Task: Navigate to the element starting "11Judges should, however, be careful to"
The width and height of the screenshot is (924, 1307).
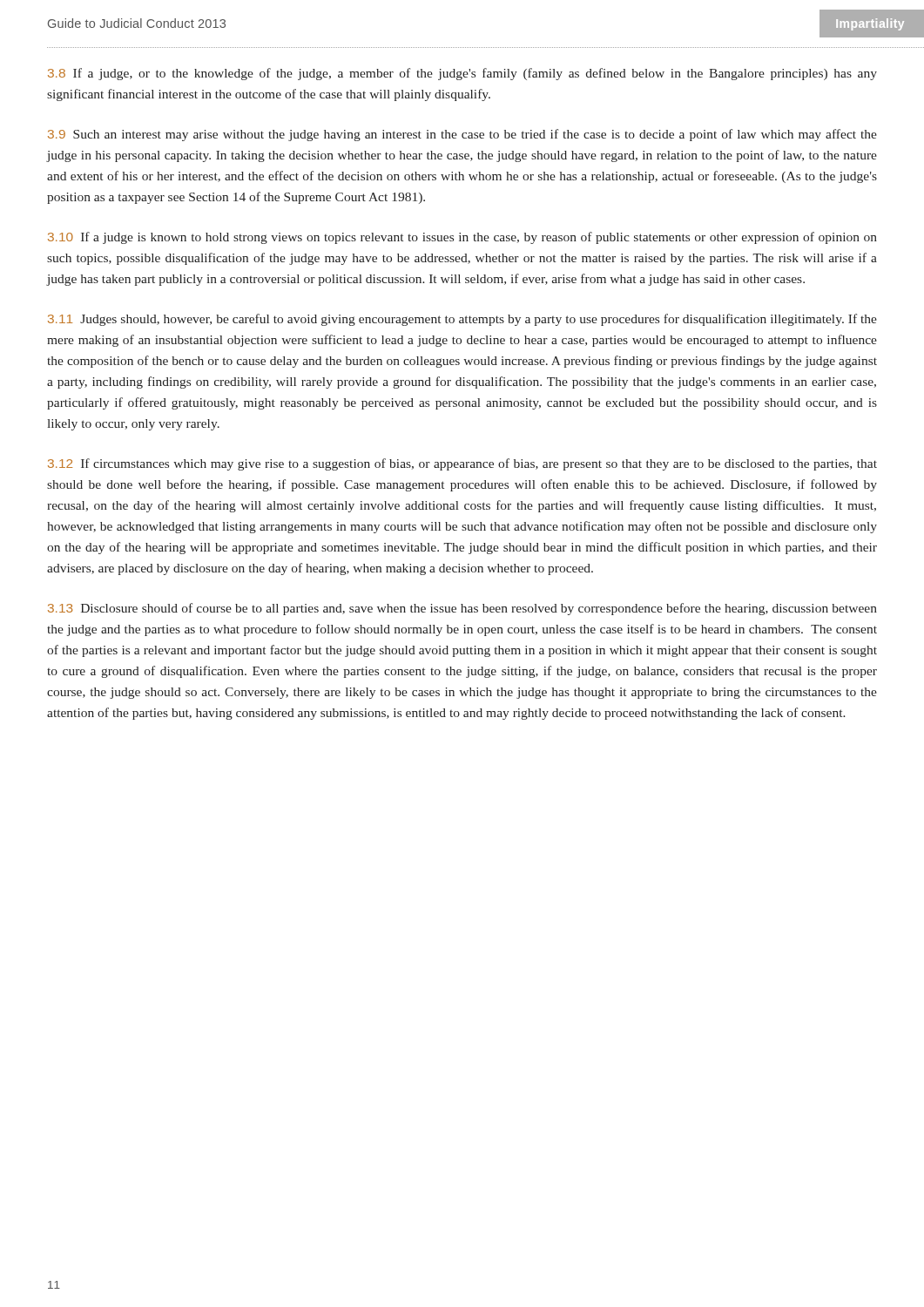Action: [x=462, y=371]
